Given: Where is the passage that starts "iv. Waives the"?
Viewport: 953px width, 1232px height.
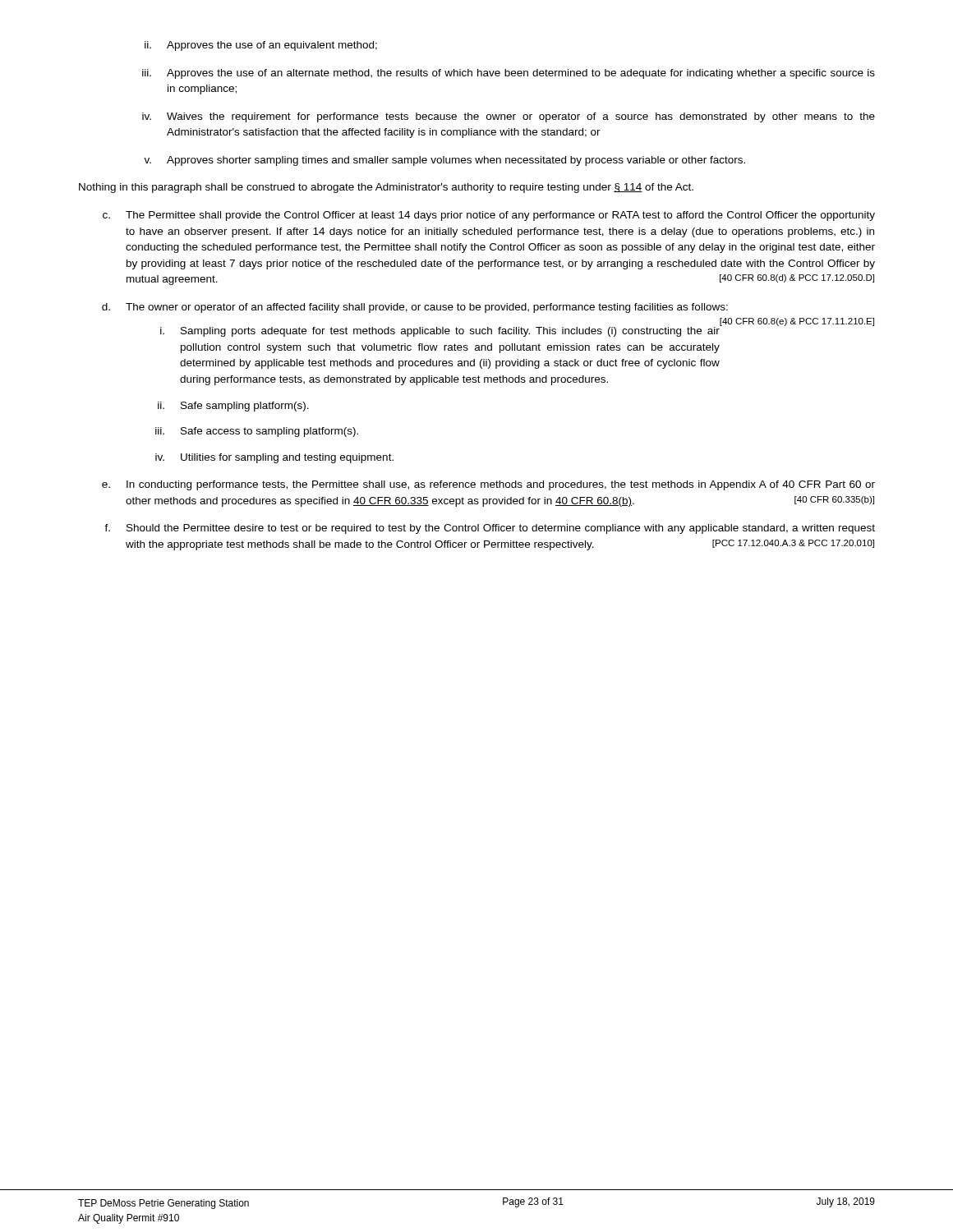Looking at the screenshot, I should [x=476, y=124].
